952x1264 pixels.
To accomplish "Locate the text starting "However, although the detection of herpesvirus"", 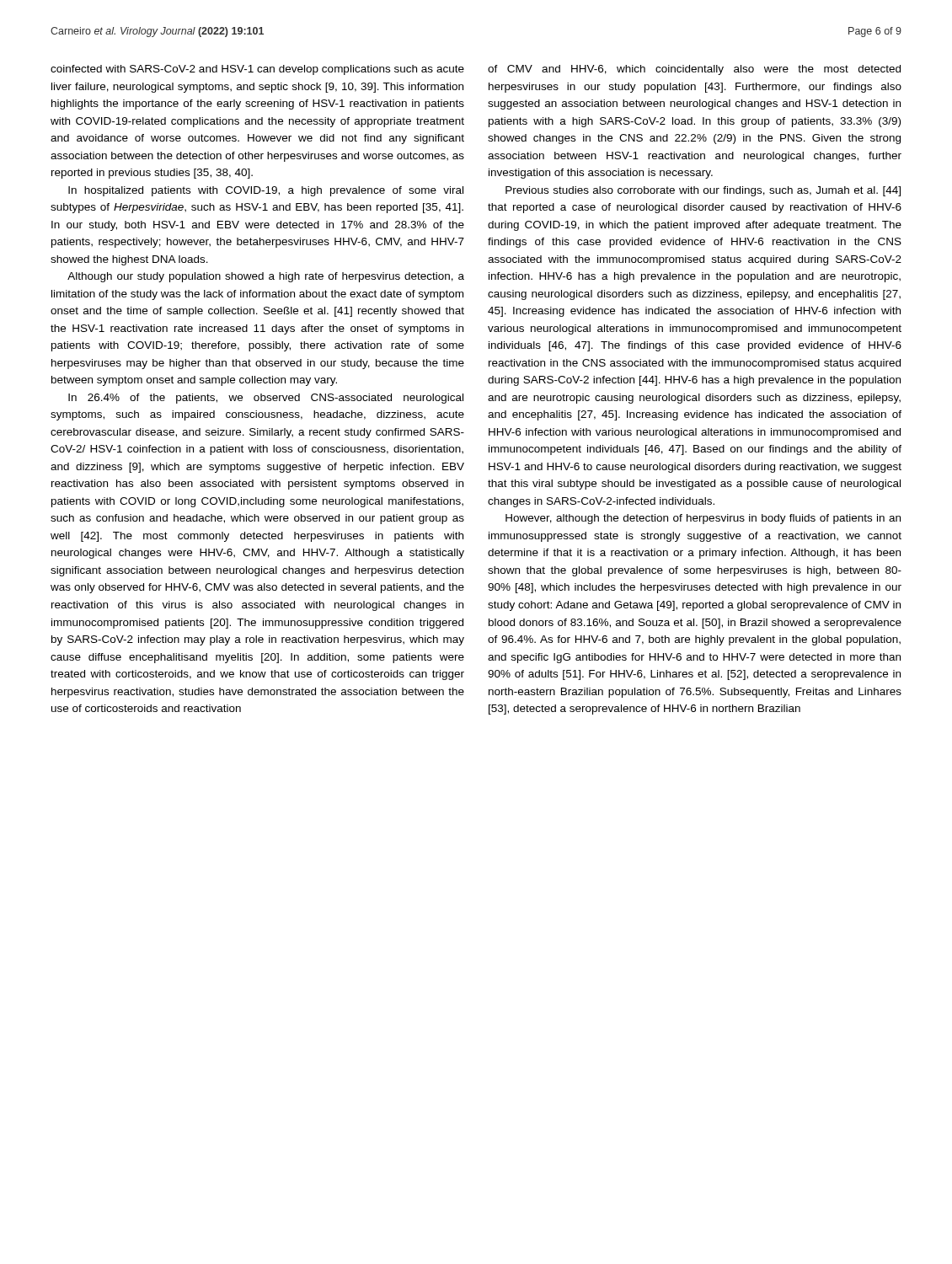I will pos(695,614).
